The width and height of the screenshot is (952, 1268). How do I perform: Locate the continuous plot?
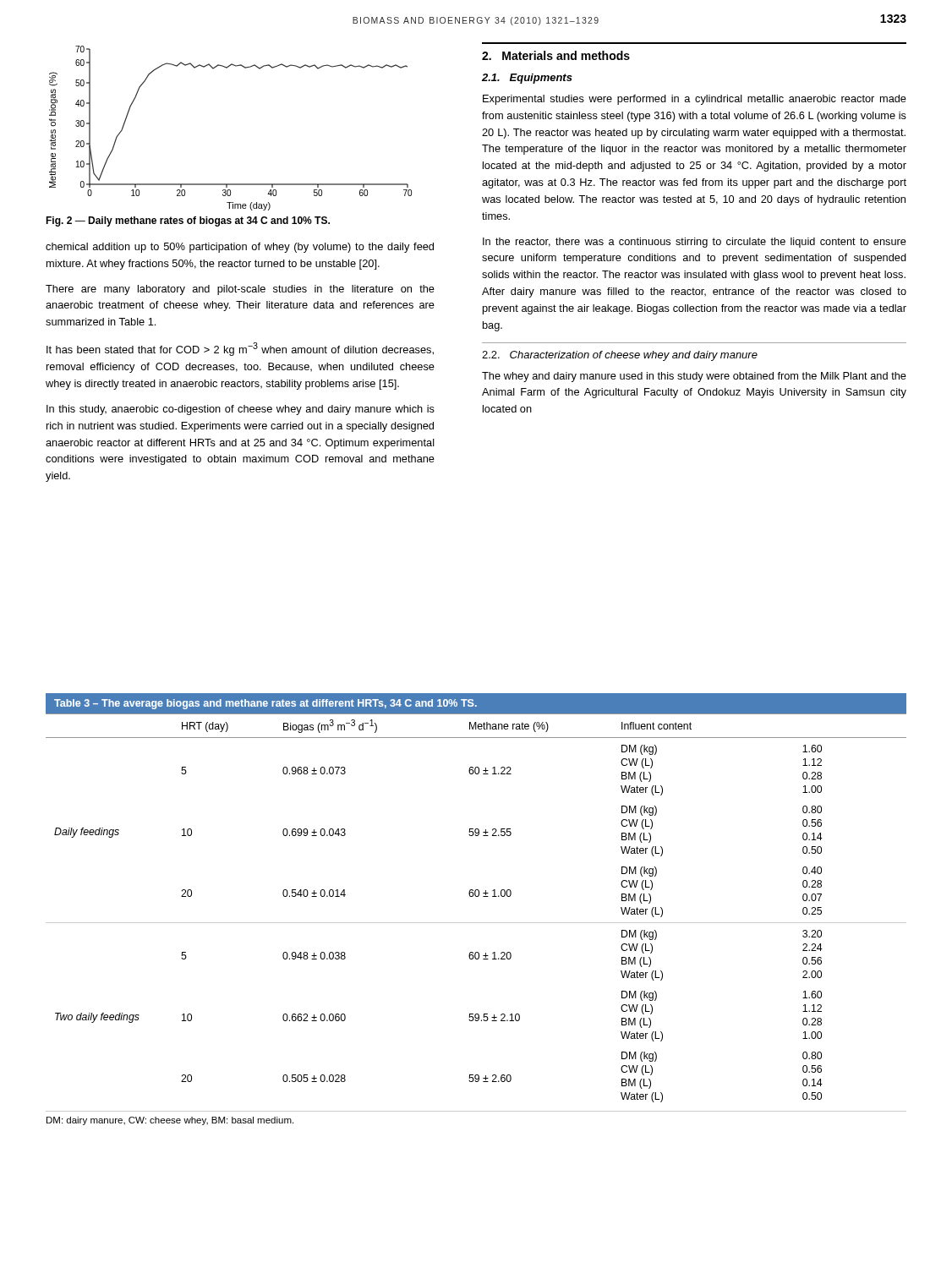pos(232,127)
